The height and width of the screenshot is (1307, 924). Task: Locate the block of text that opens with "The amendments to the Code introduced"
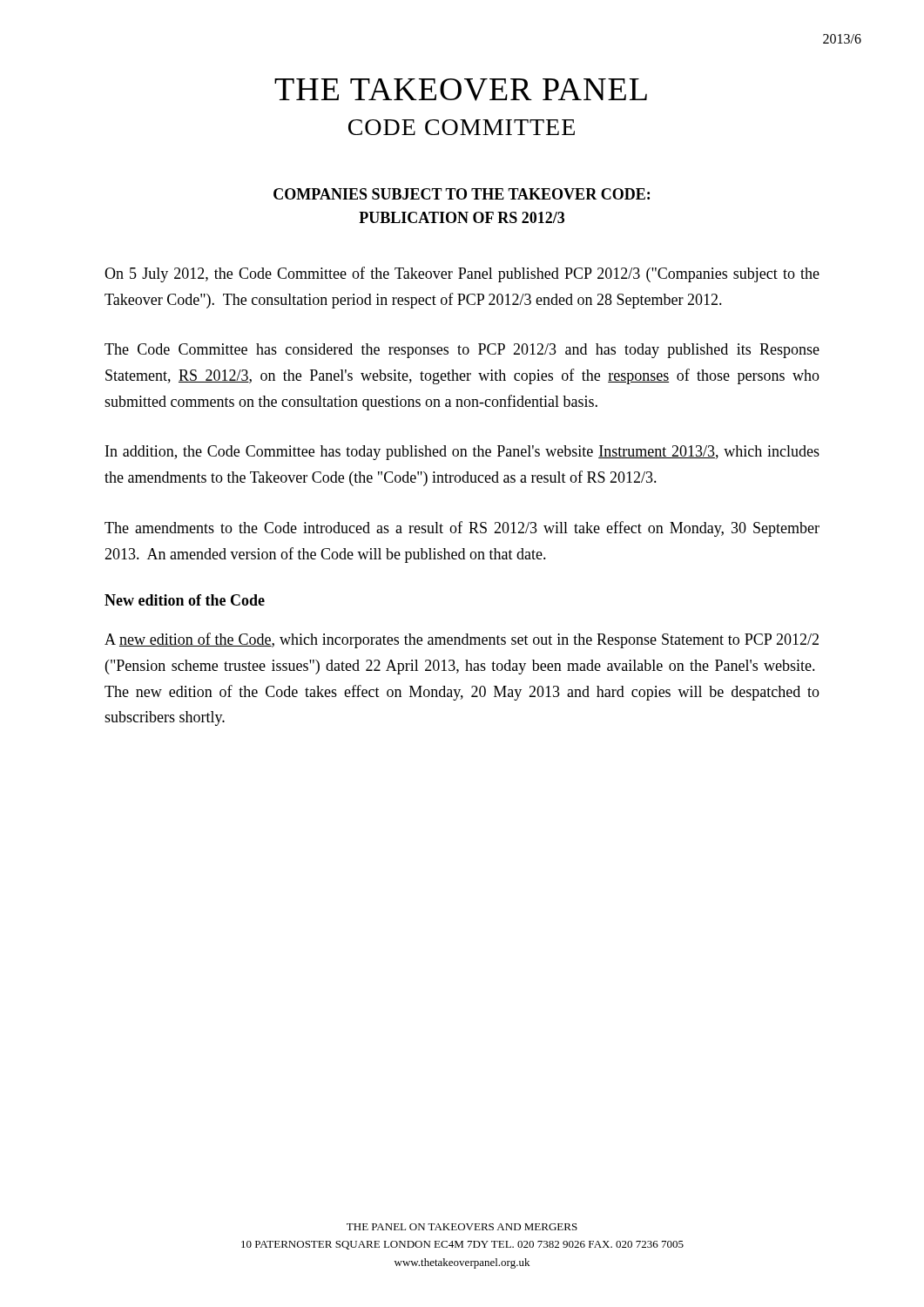point(462,541)
